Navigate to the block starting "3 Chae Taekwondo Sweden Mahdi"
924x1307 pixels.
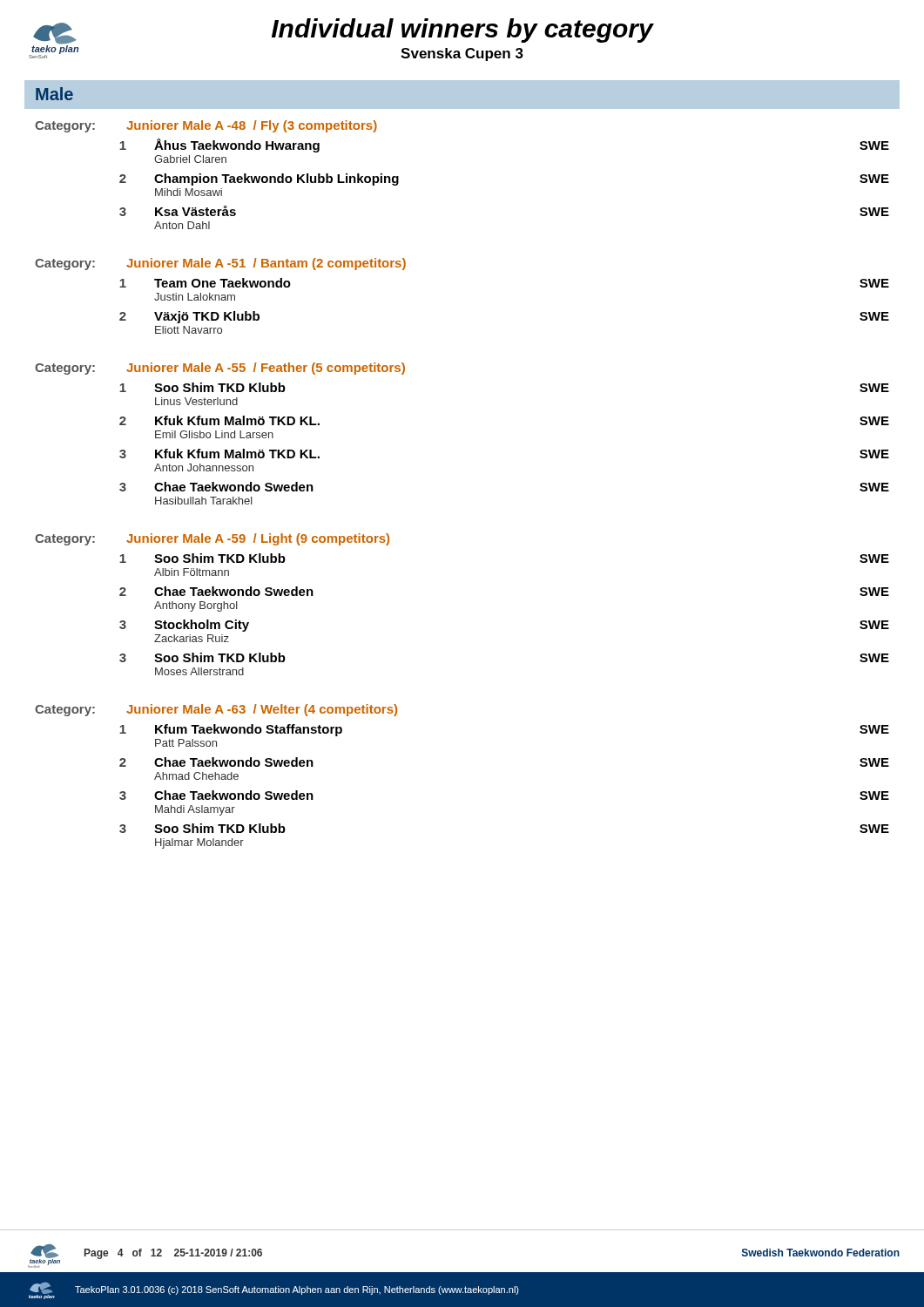click(240, 794)
